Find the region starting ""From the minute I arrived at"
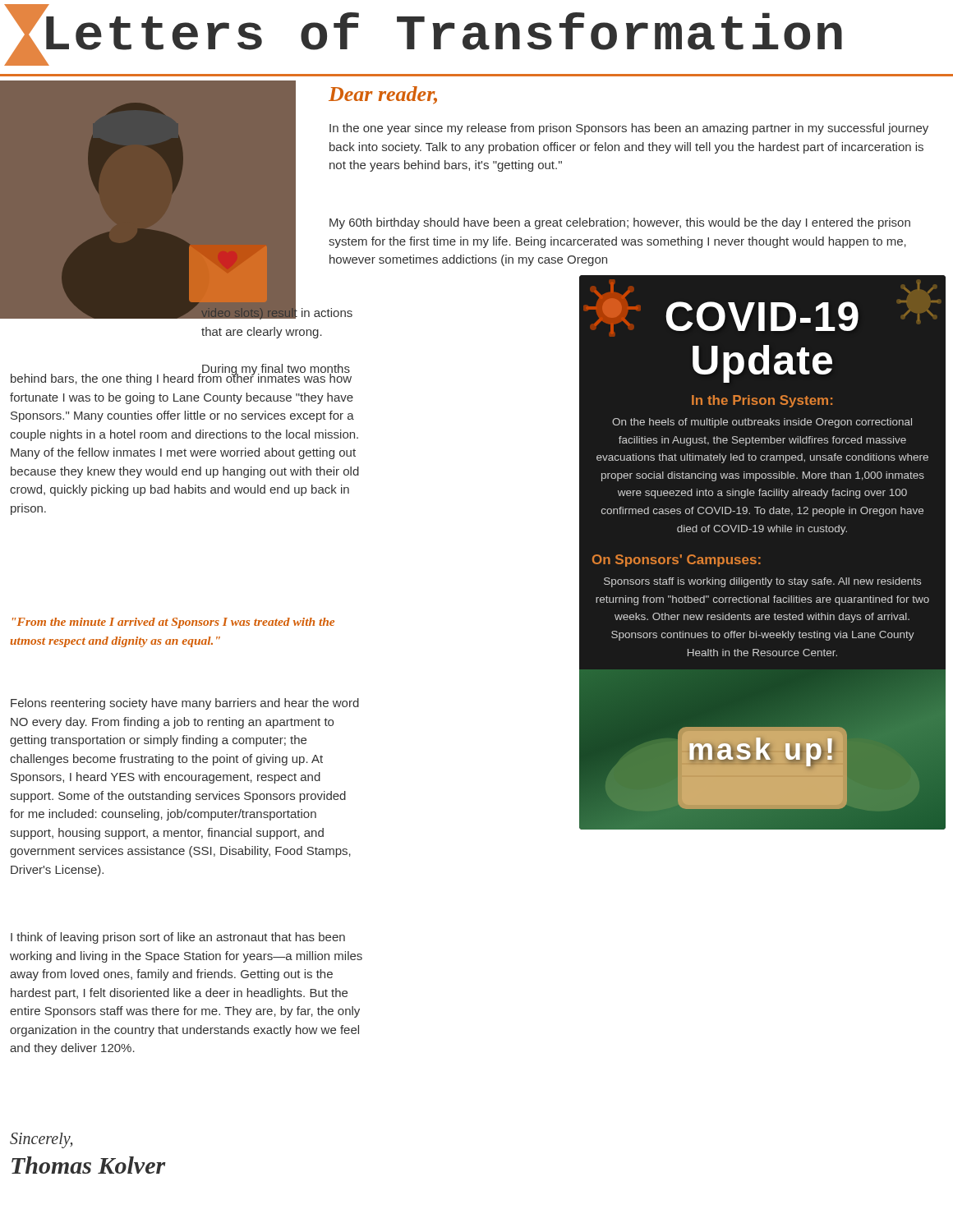Viewport: 953px width, 1232px height. pos(172,631)
